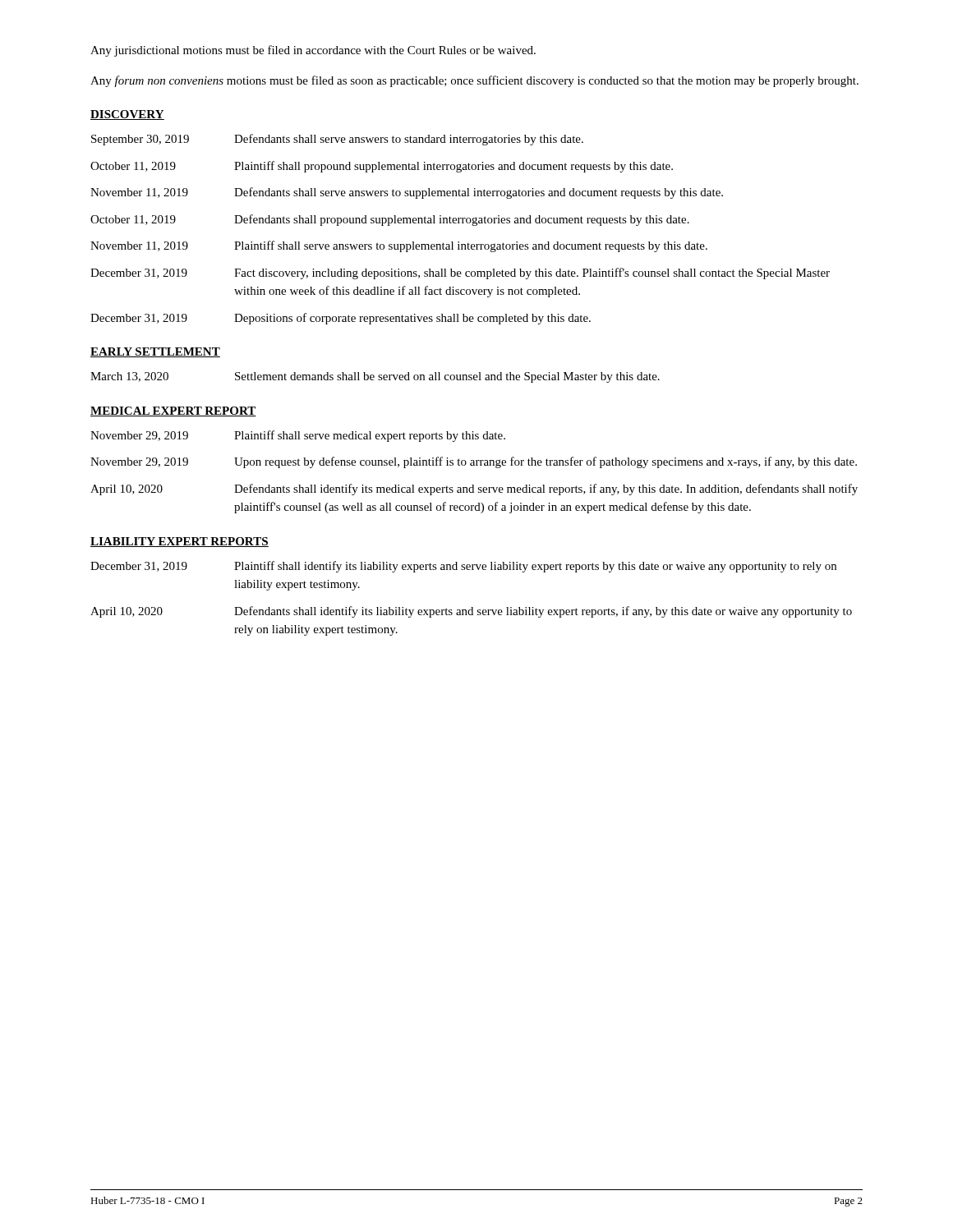Viewport: 953px width, 1232px height.
Task: Point to the block beginning "December 31, 2019 Plaintiff shall"
Action: 476,575
